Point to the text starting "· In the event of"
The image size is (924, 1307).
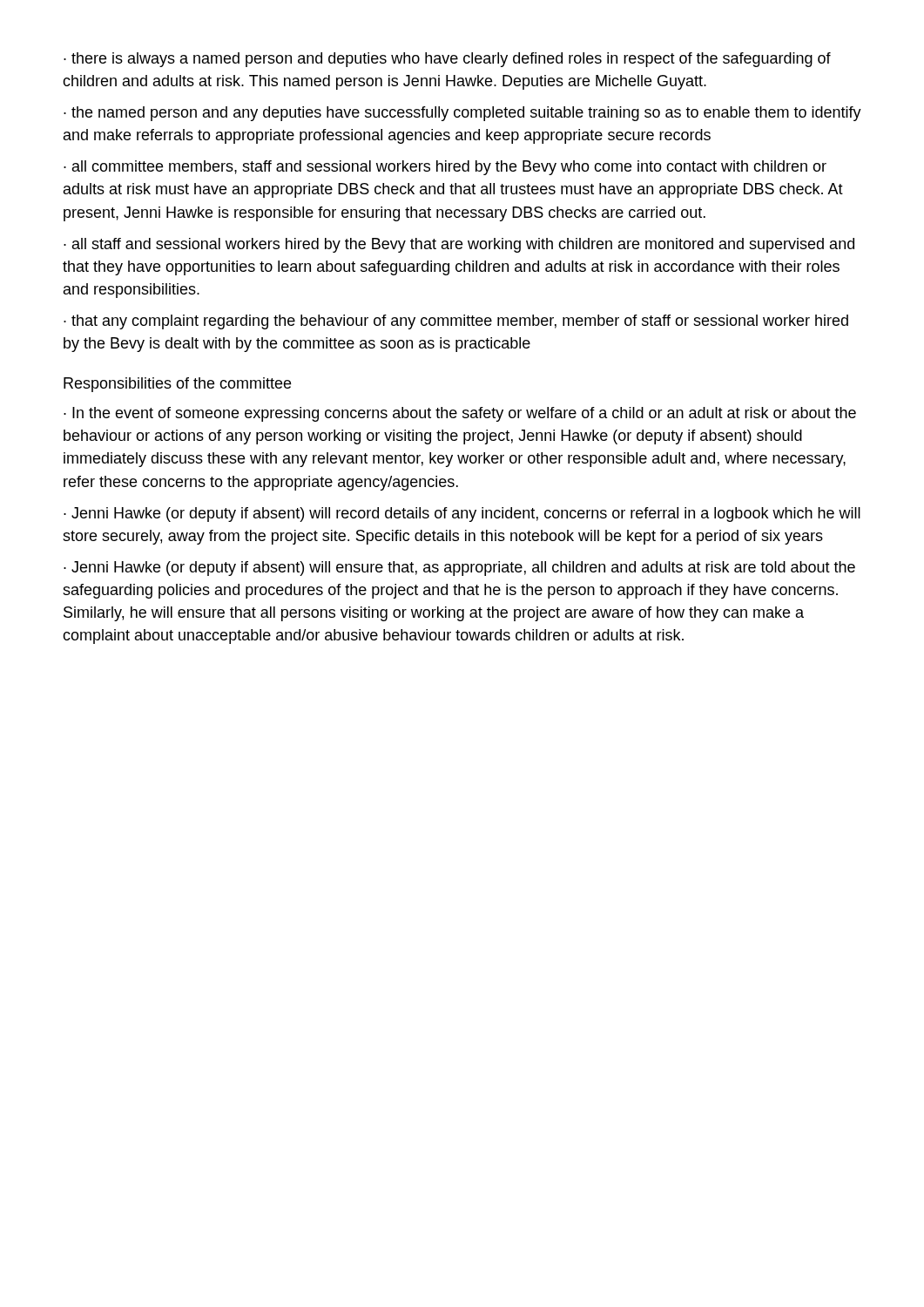pos(460,447)
